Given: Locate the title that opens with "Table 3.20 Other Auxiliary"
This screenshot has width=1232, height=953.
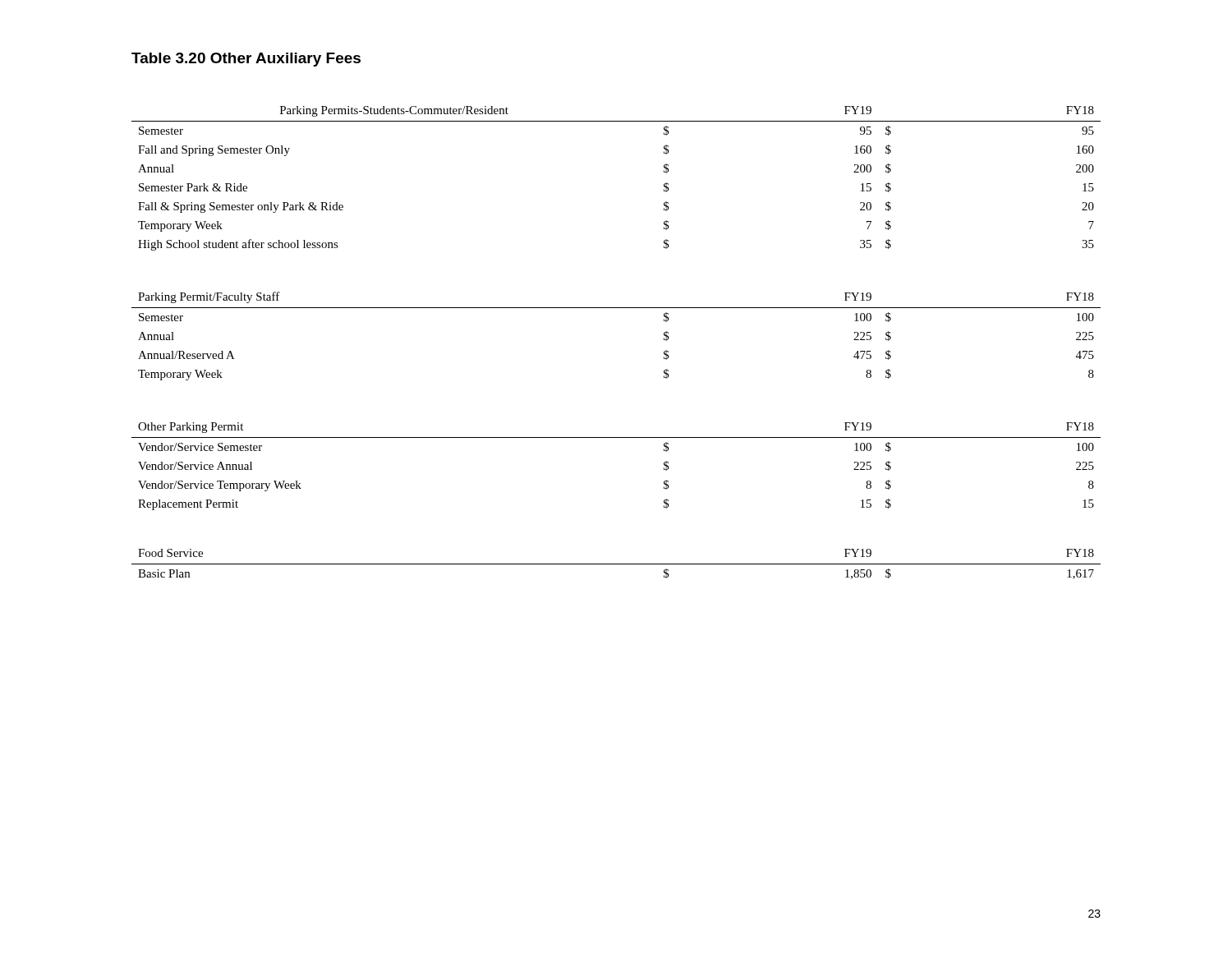Looking at the screenshot, I should pyautogui.click(x=246, y=58).
